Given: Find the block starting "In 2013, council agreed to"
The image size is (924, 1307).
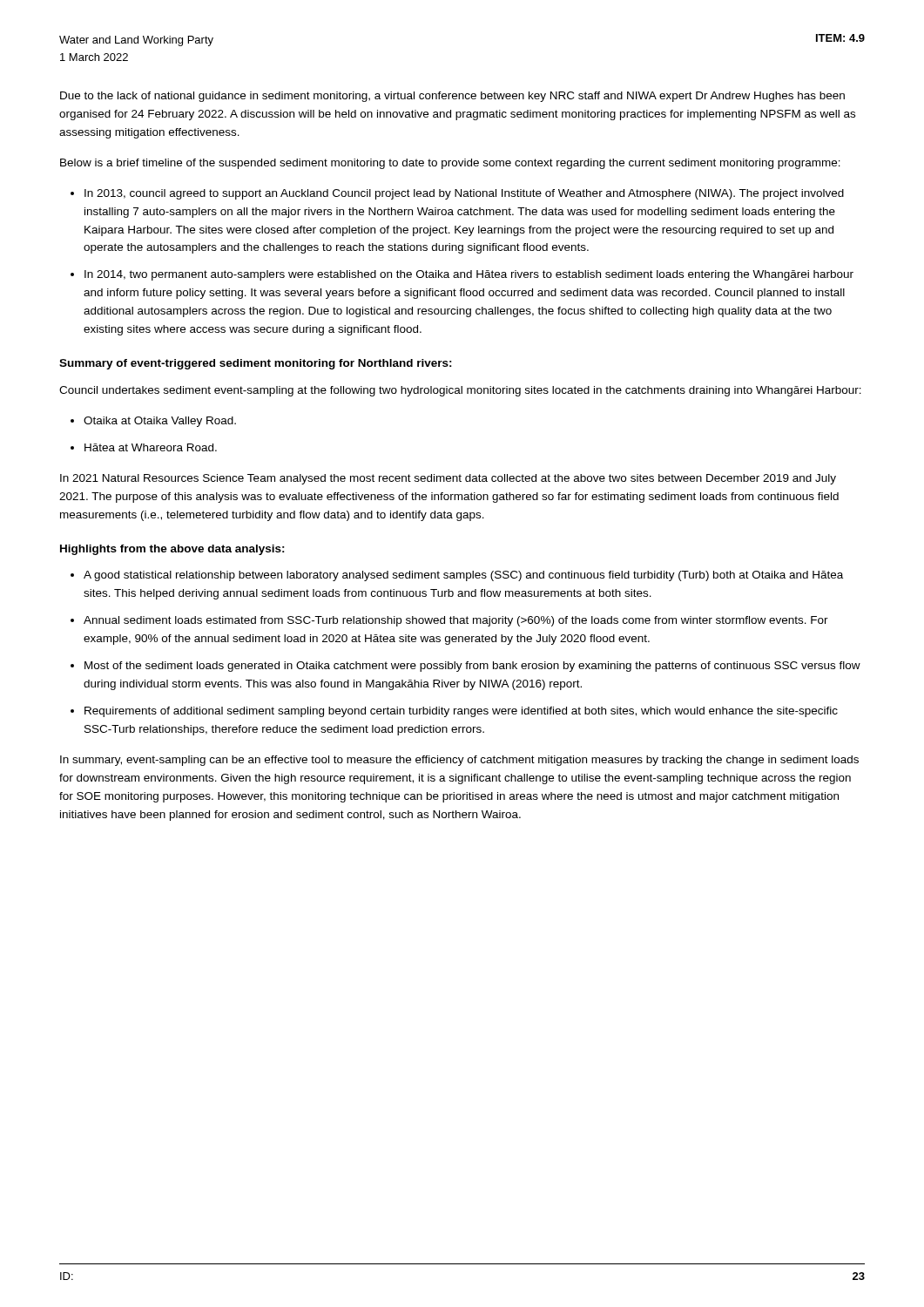Looking at the screenshot, I should pos(464,220).
